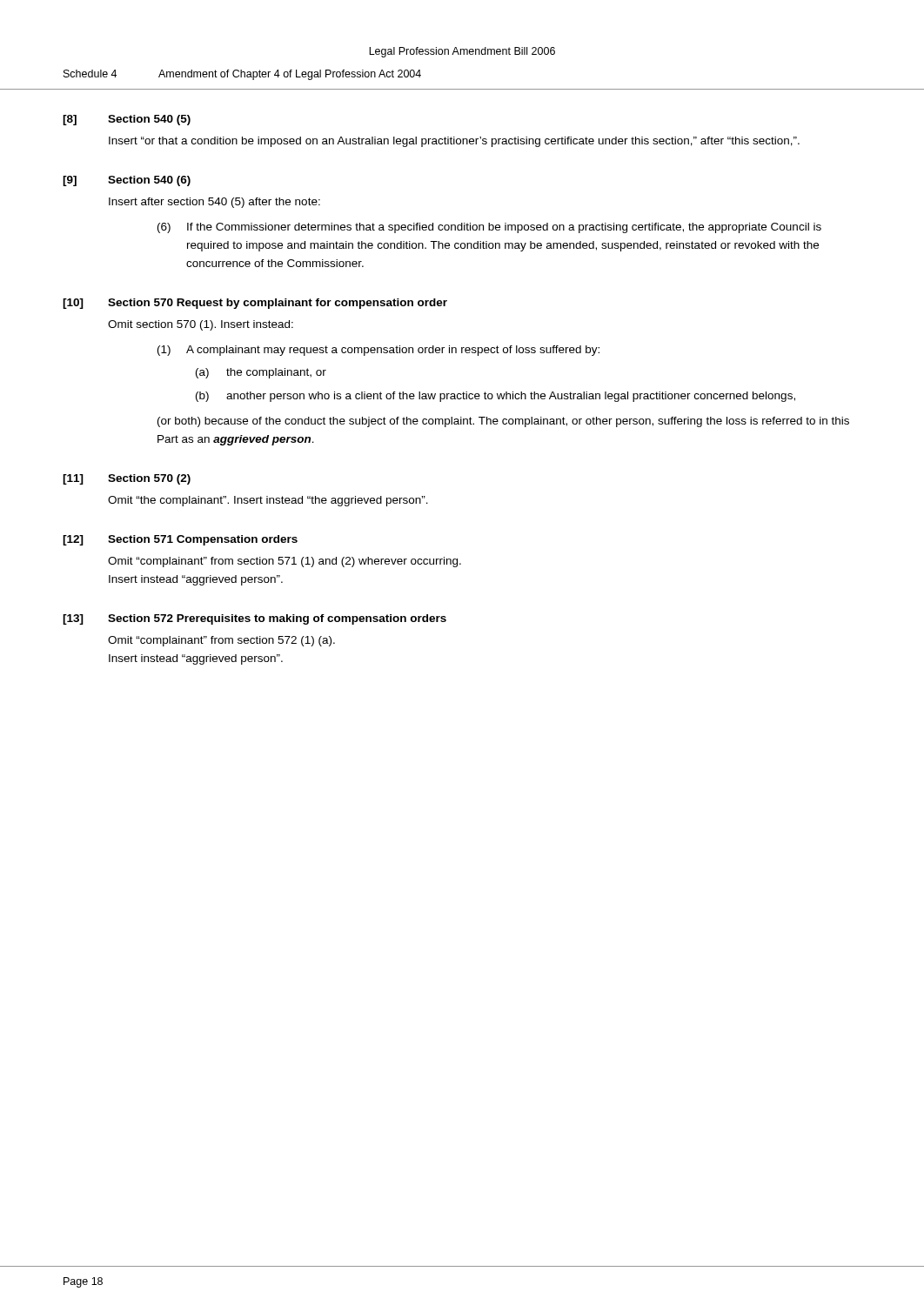Find the region starting "Omit “complainant” from section 571 (1) and"
Viewport: 924px width, 1305px height.
(285, 570)
